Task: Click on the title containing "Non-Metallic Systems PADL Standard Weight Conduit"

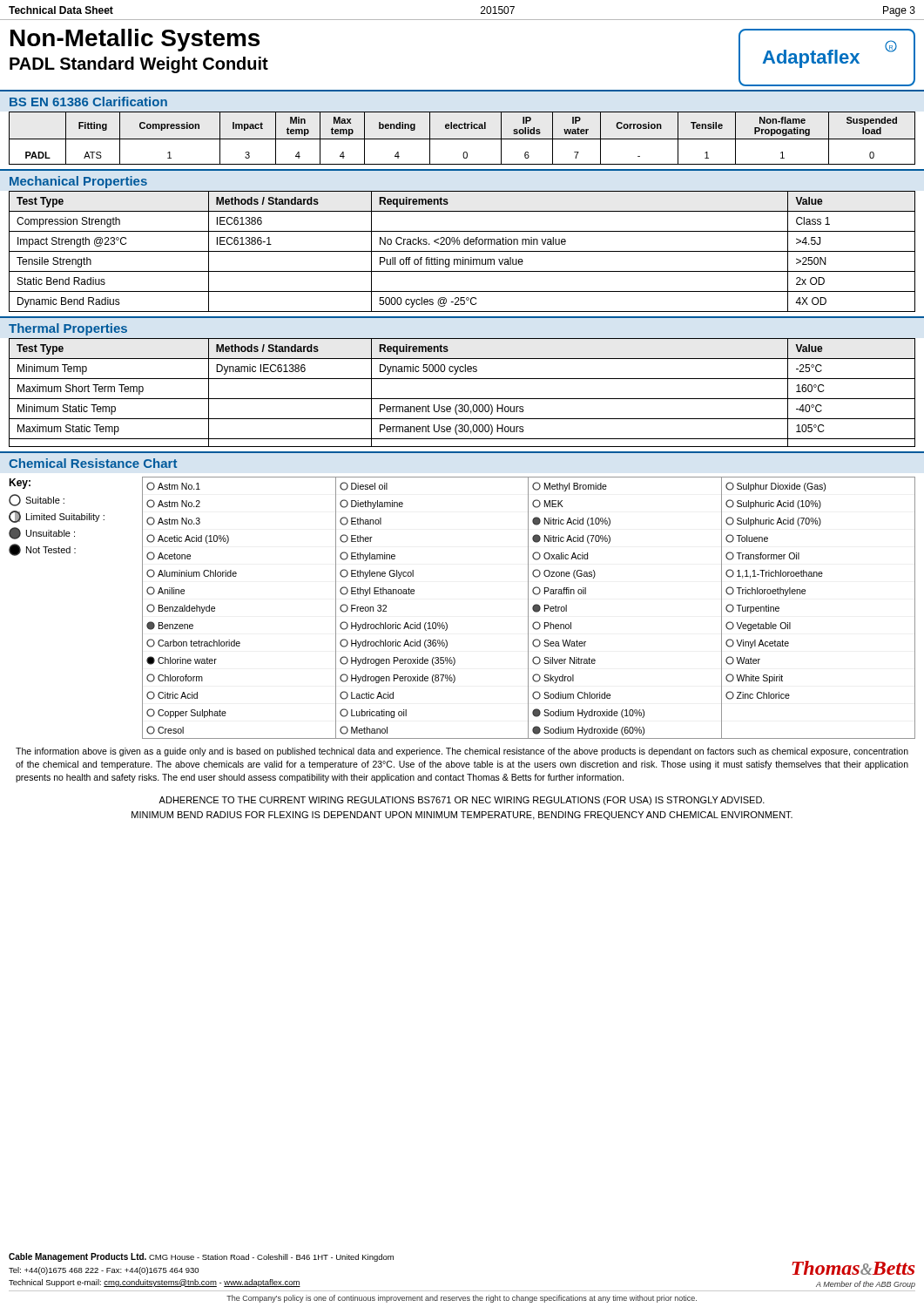Action: coord(138,50)
